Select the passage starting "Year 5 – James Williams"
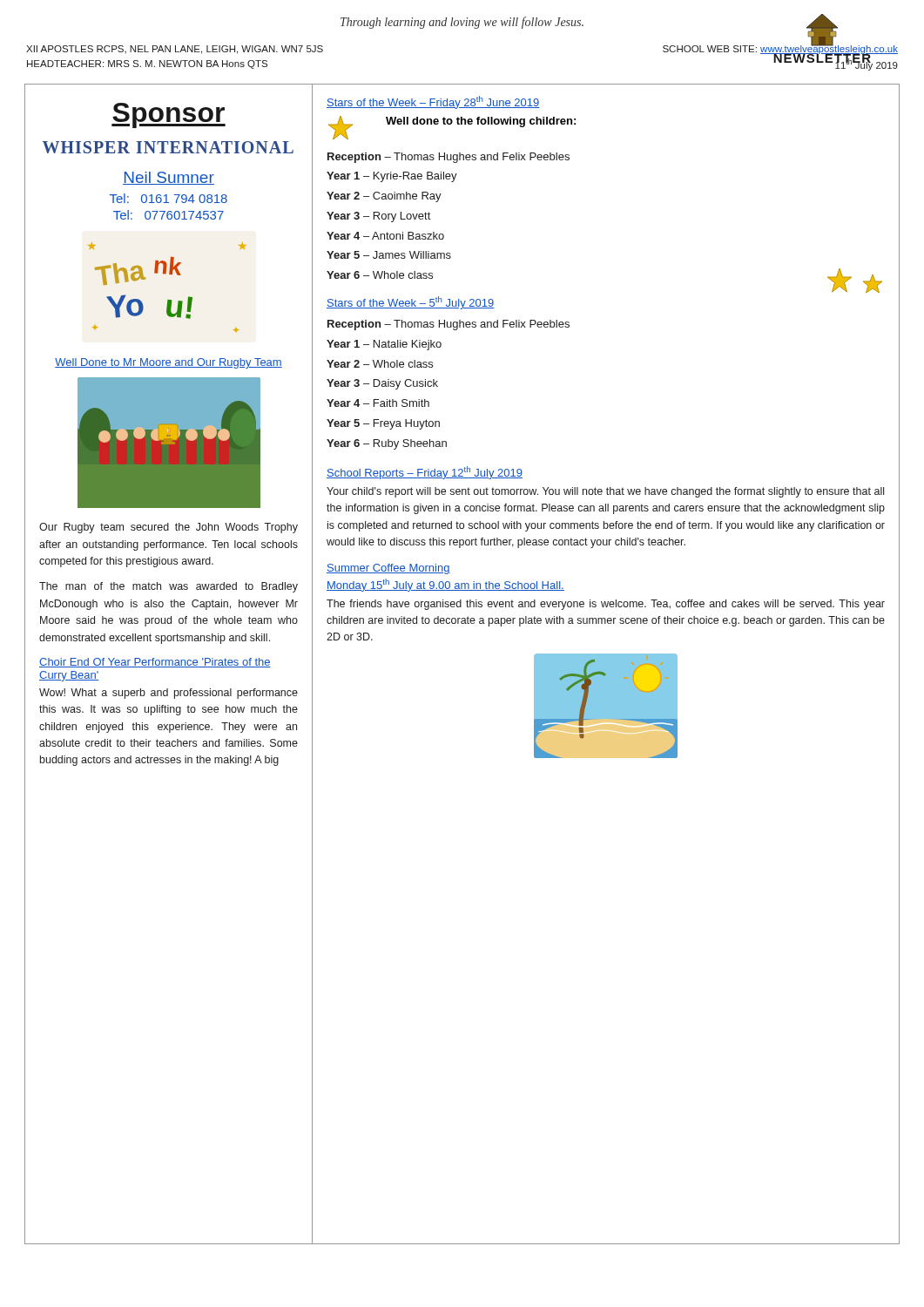Screen dimensions: 1307x924 (389, 255)
